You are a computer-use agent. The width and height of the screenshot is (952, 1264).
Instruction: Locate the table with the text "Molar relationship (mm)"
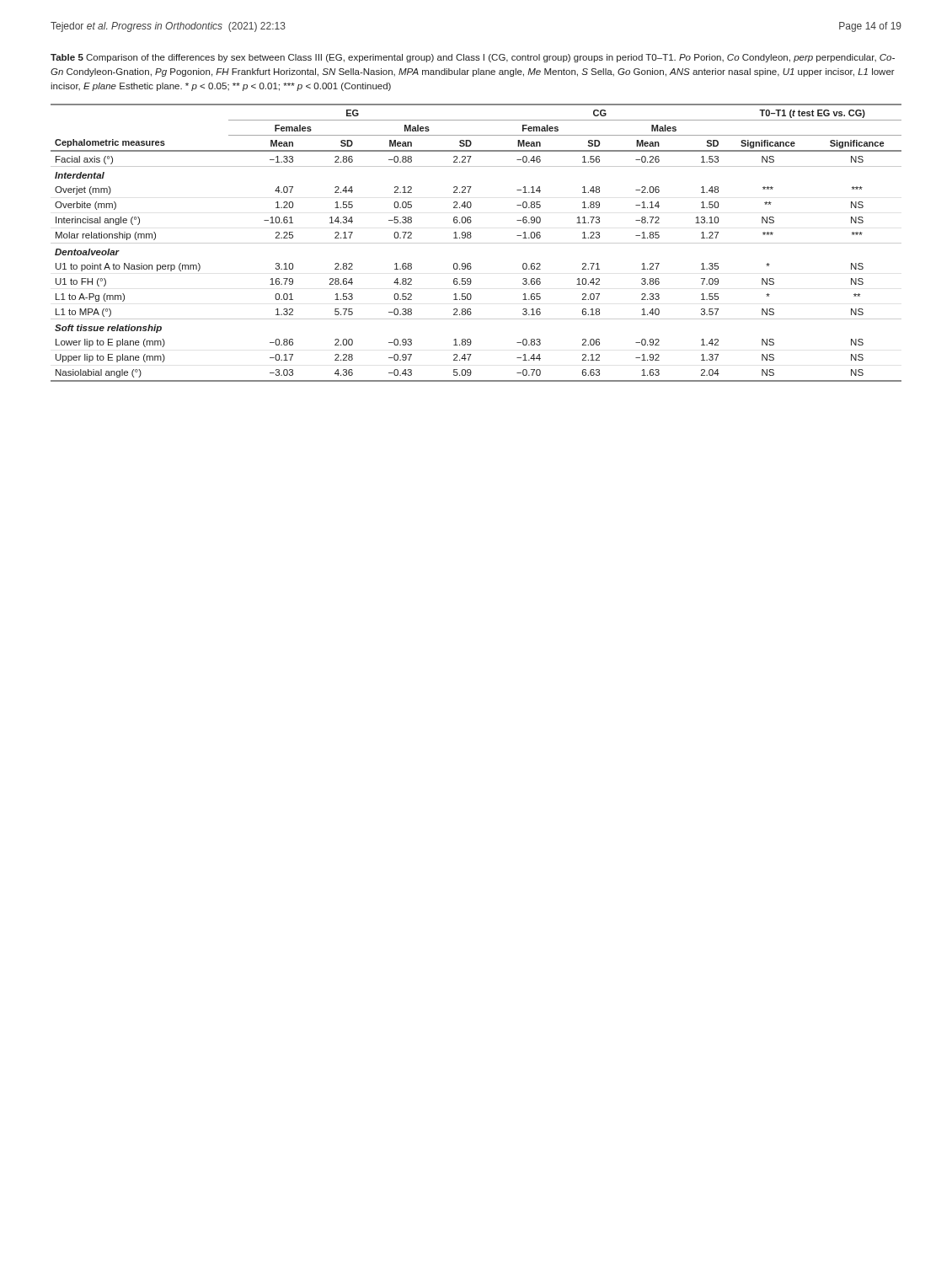point(476,242)
